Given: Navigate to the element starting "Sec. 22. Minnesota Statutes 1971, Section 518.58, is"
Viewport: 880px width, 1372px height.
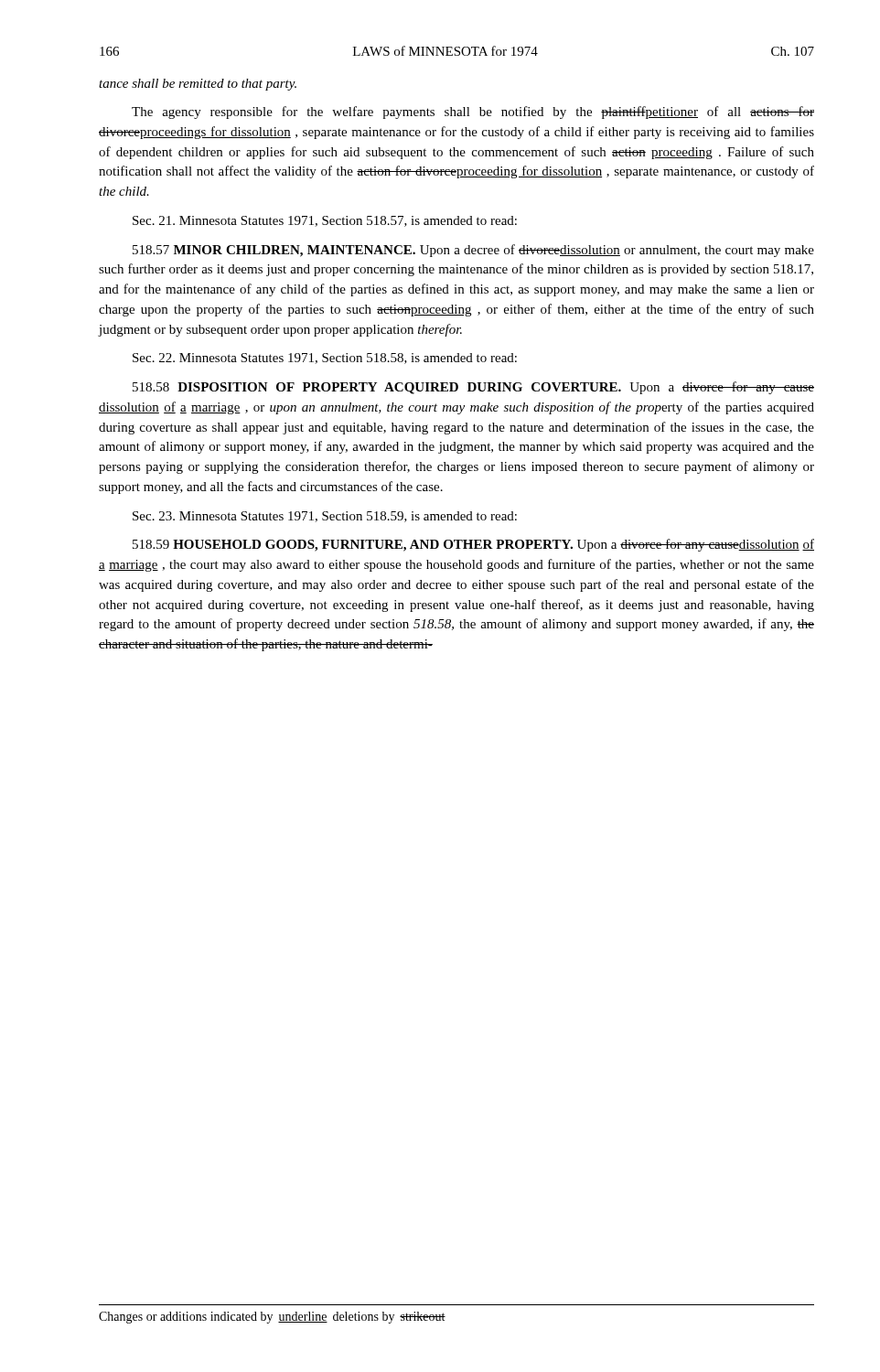Looking at the screenshot, I should pyautogui.click(x=325, y=358).
